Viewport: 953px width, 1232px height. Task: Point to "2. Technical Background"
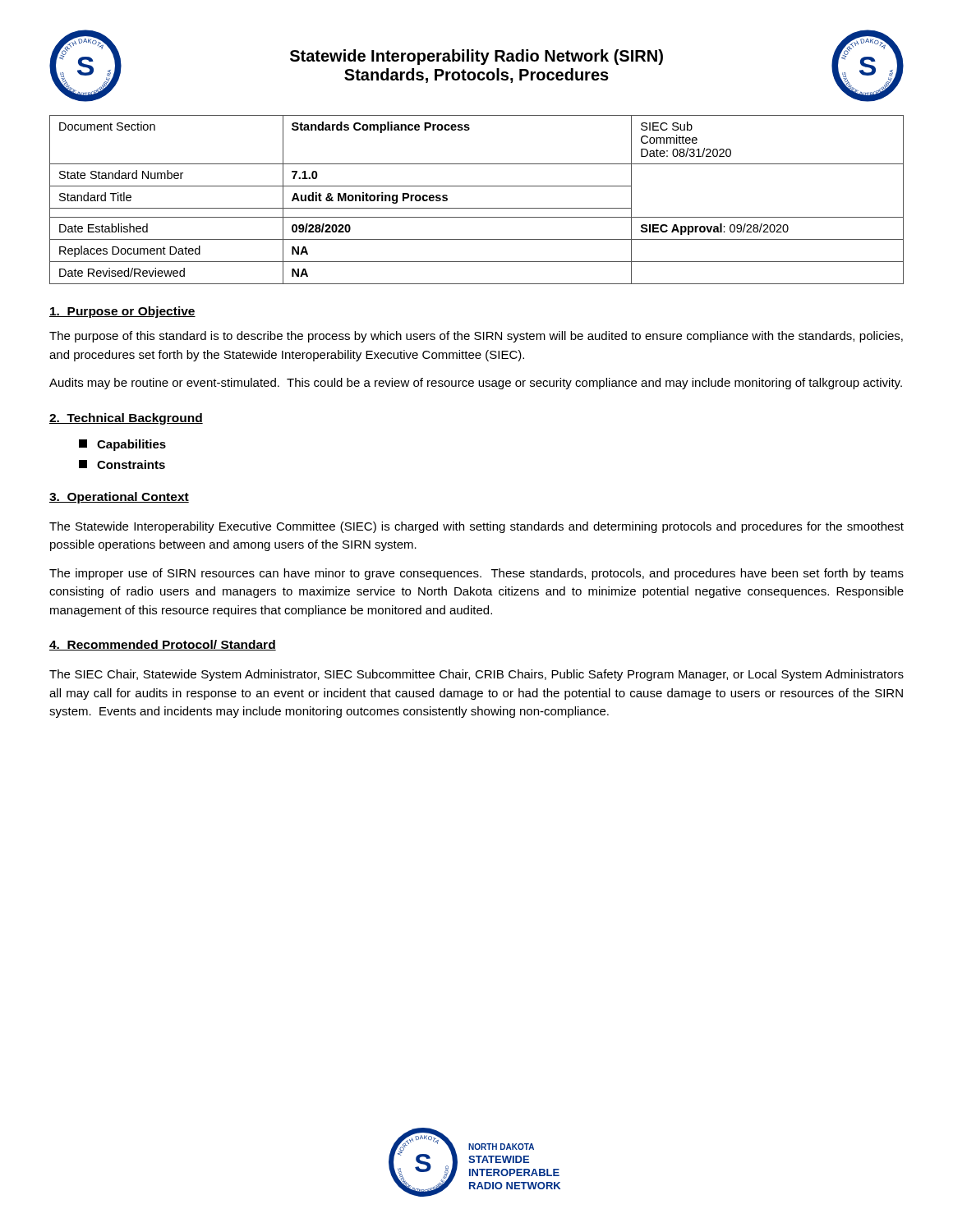coord(126,417)
